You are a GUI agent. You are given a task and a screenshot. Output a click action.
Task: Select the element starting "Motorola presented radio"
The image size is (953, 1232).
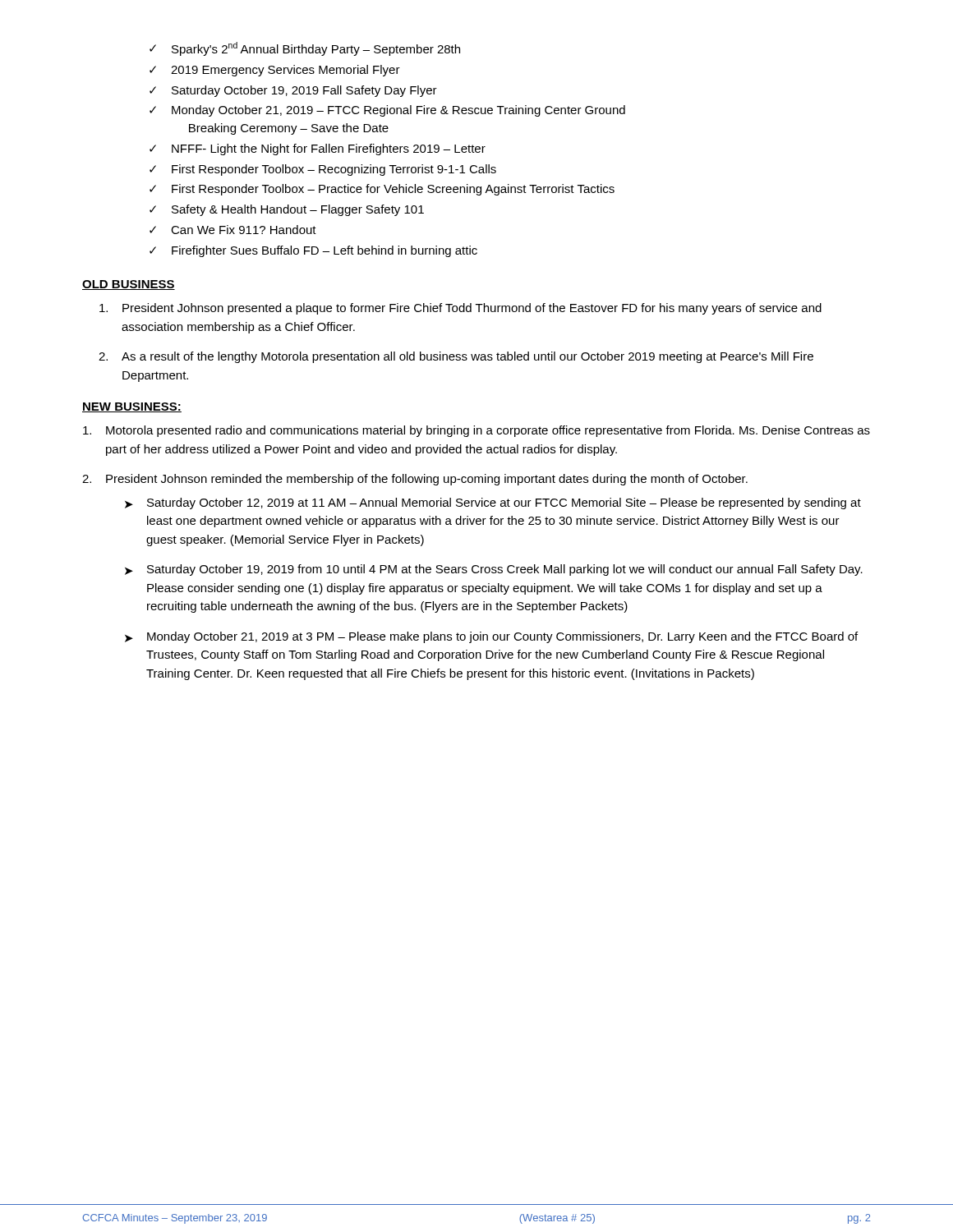click(x=476, y=440)
